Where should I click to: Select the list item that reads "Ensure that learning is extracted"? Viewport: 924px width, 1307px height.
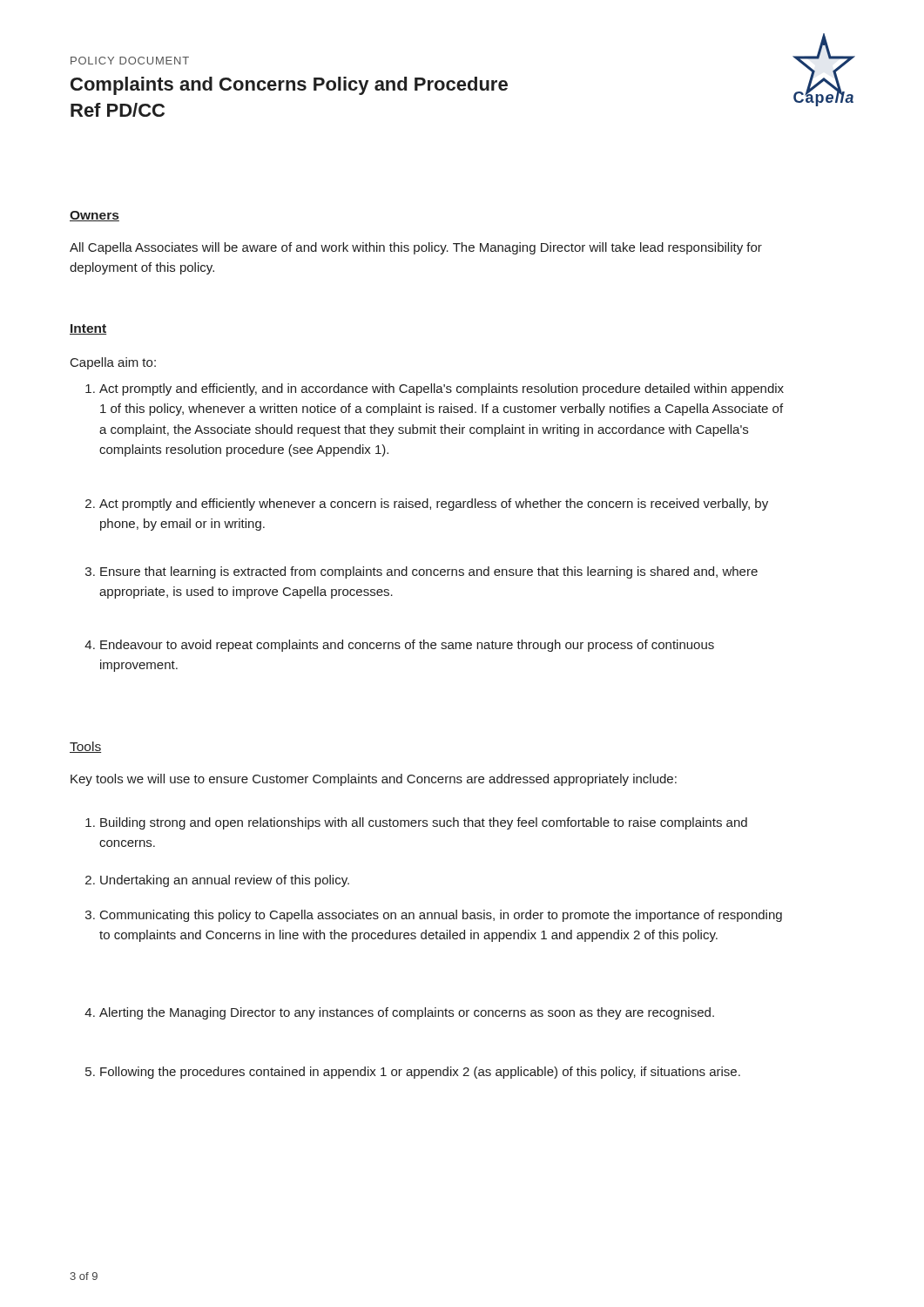(x=431, y=581)
